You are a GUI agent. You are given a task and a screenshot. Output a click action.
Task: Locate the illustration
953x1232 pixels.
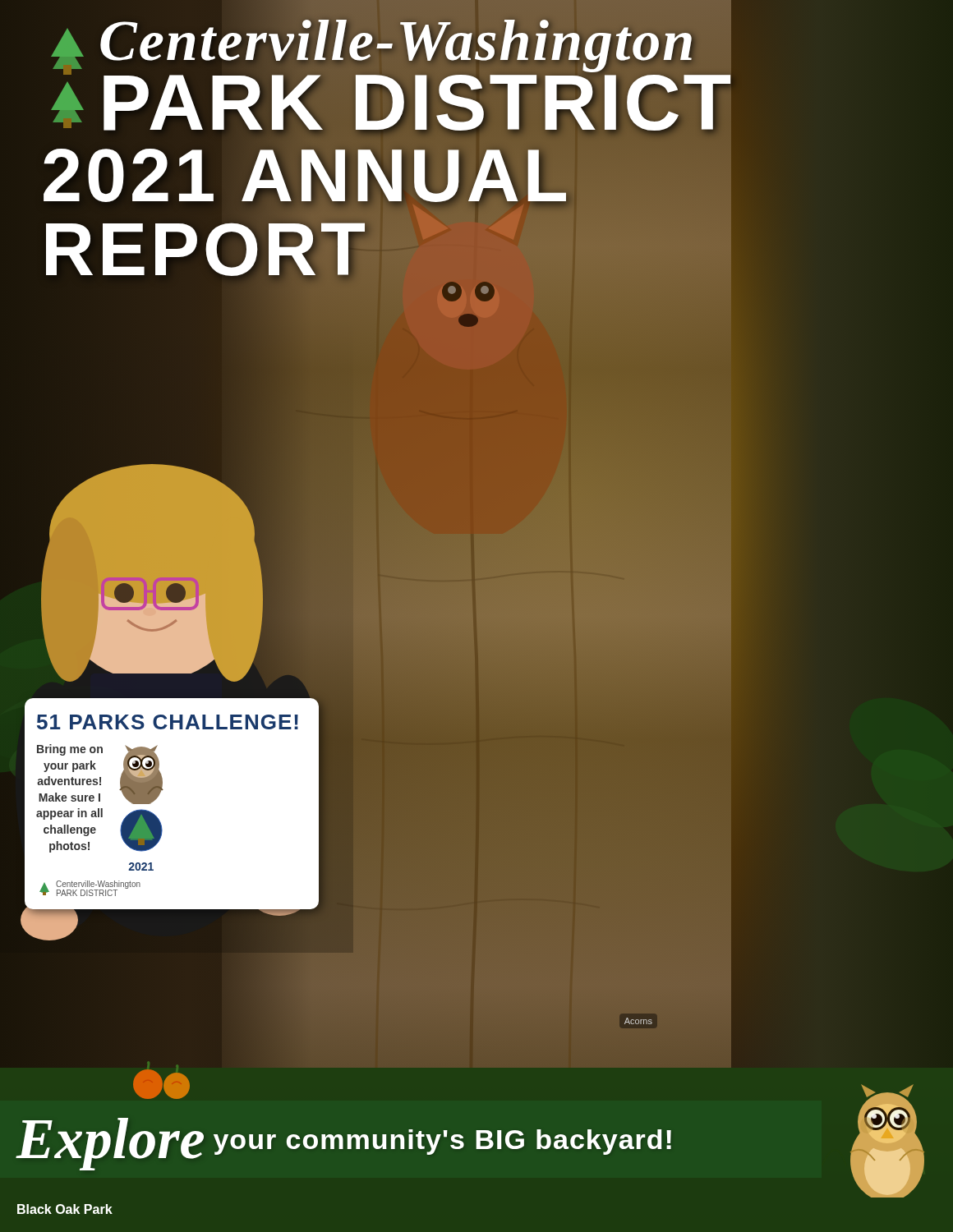[887, 1140]
